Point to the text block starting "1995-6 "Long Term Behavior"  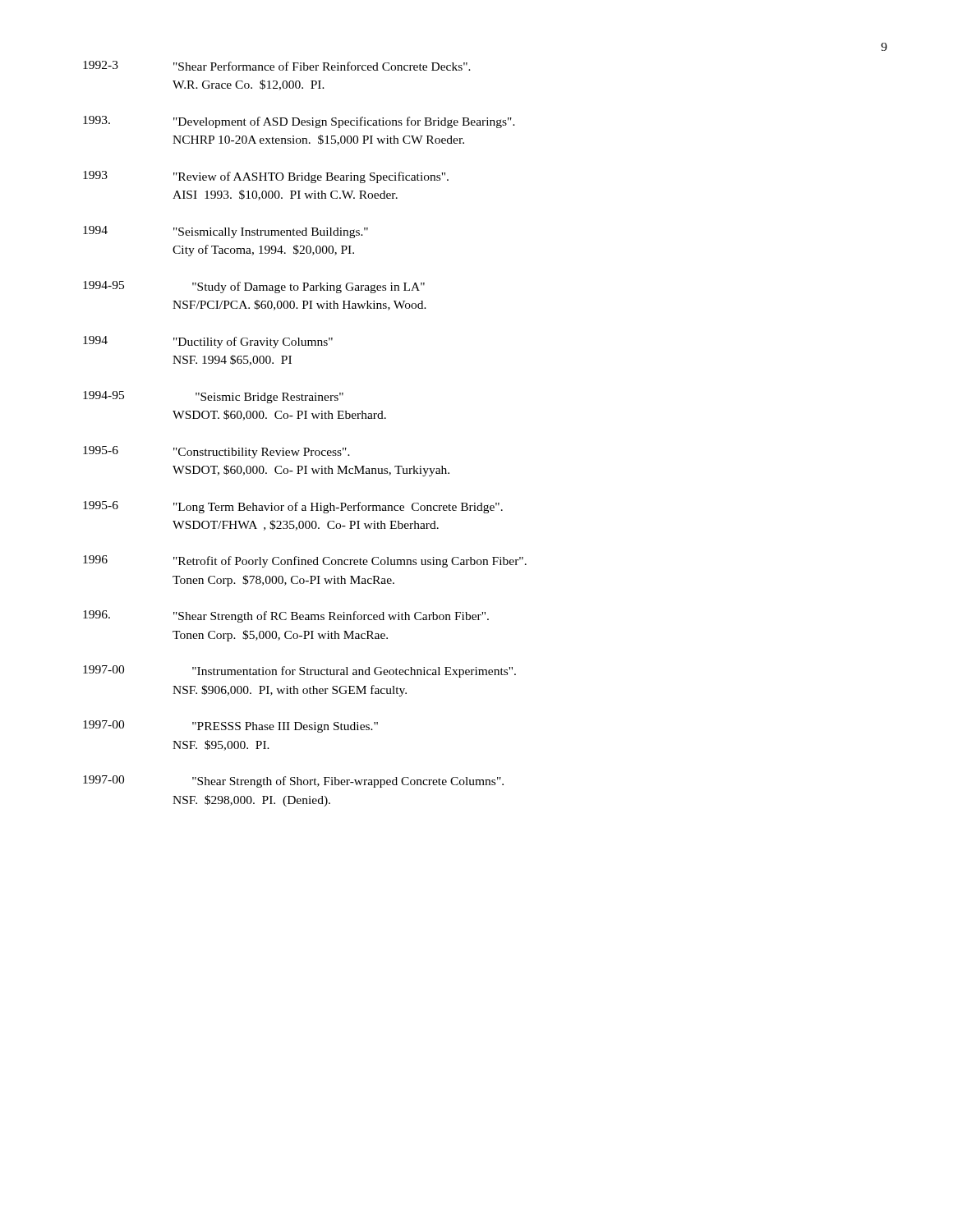tap(485, 516)
